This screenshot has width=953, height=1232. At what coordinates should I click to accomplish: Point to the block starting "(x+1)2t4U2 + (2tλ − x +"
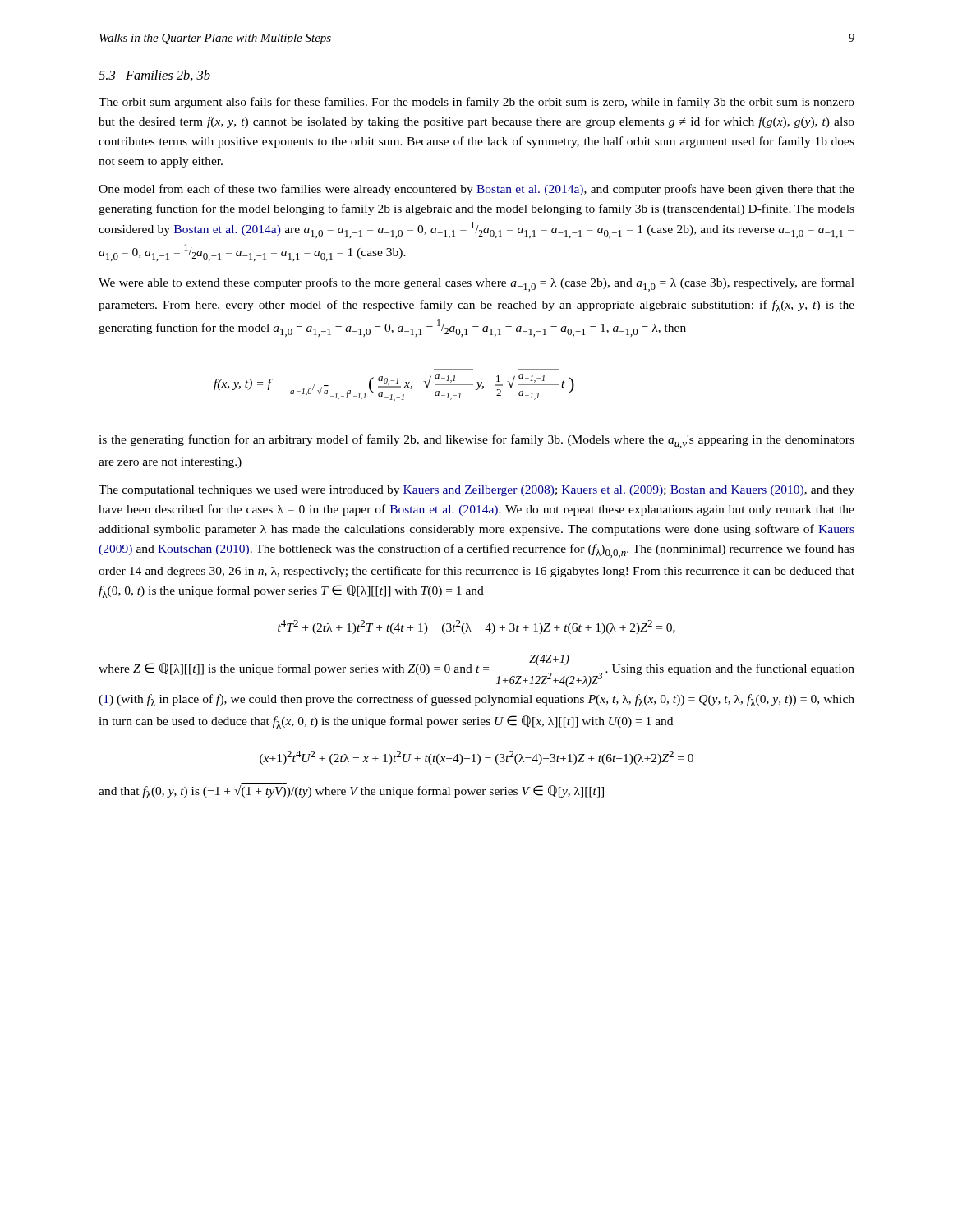tap(476, 756)
